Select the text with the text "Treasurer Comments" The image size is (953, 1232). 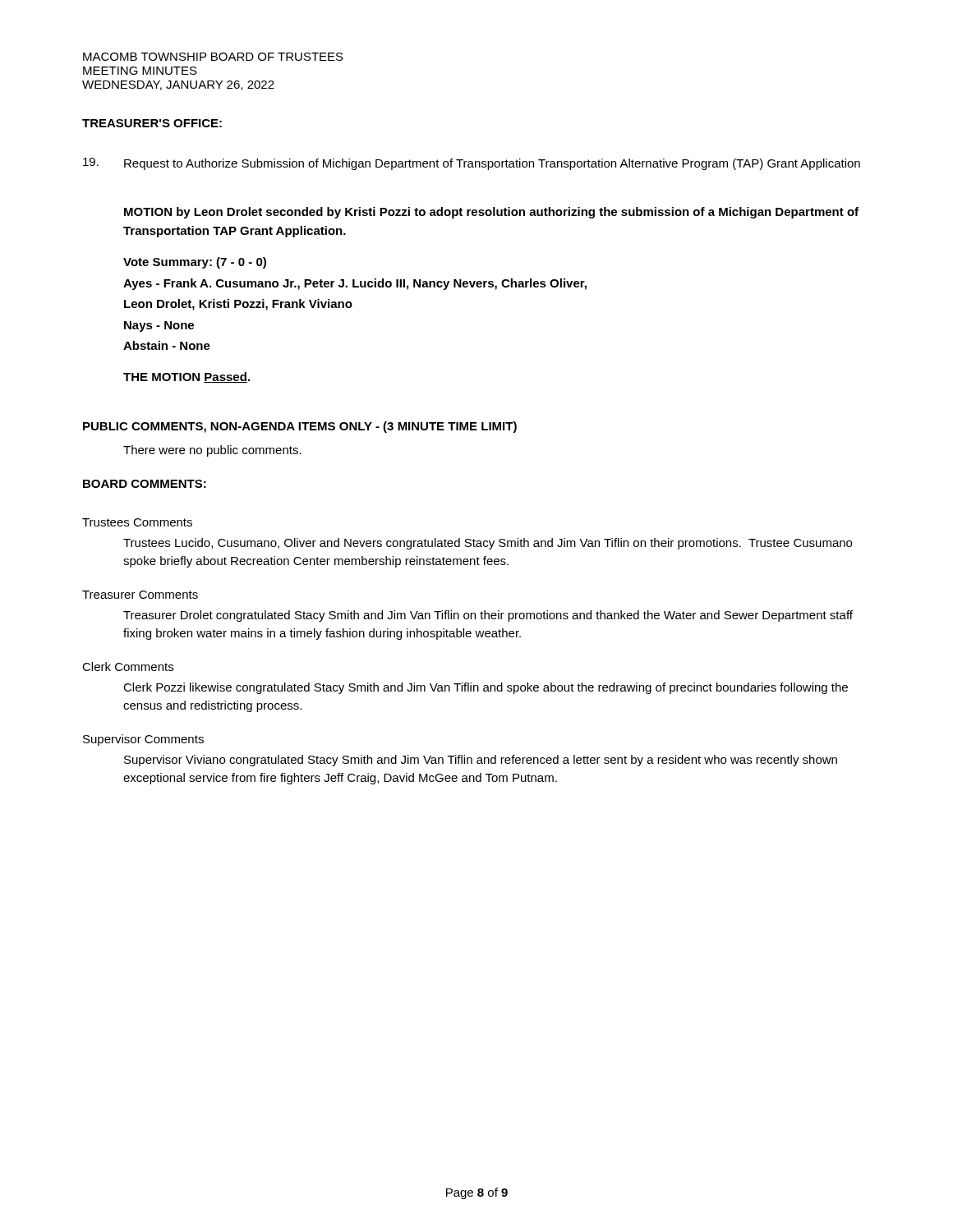coord(140,594)
